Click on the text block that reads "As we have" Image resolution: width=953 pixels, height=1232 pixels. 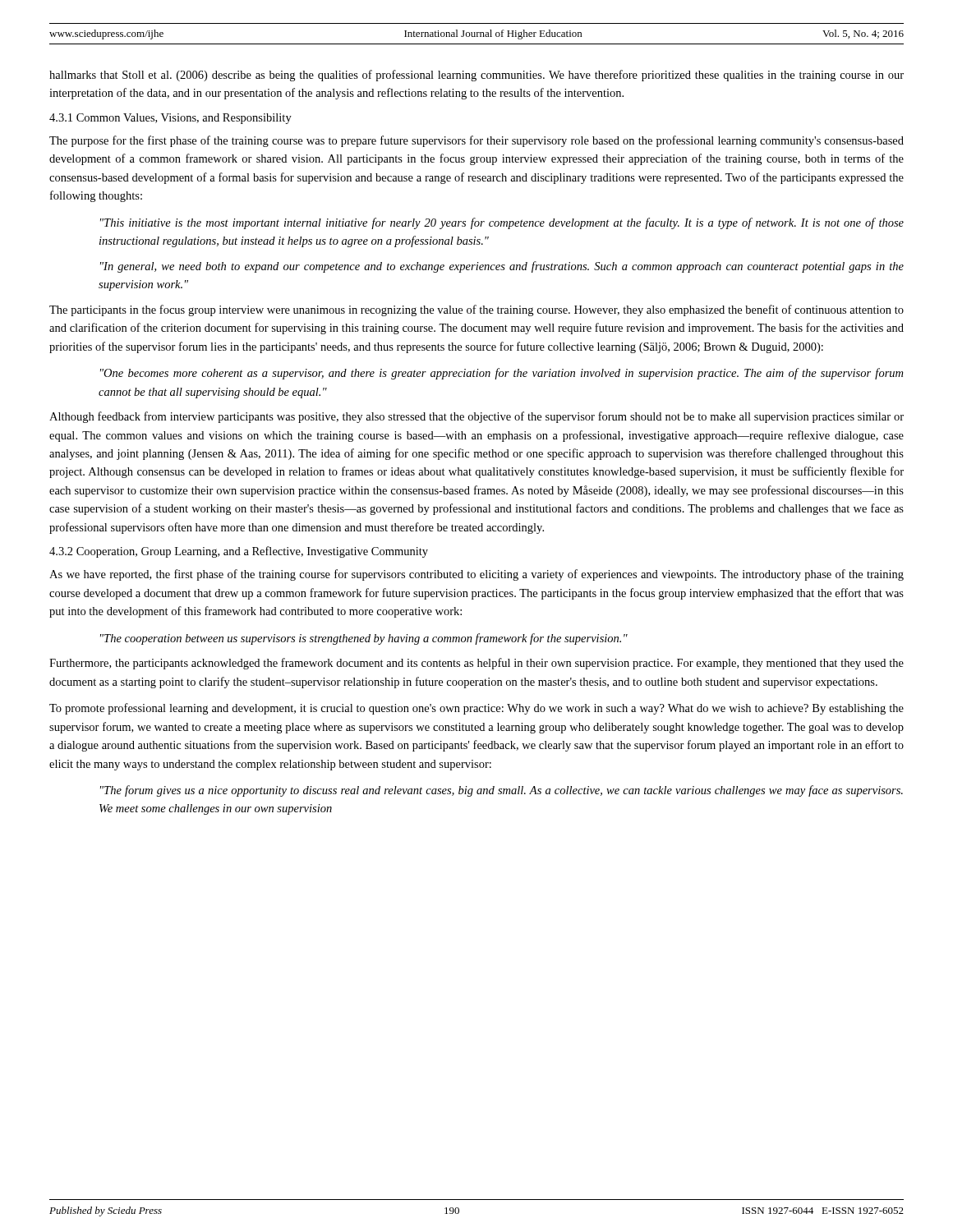(476, 593)
